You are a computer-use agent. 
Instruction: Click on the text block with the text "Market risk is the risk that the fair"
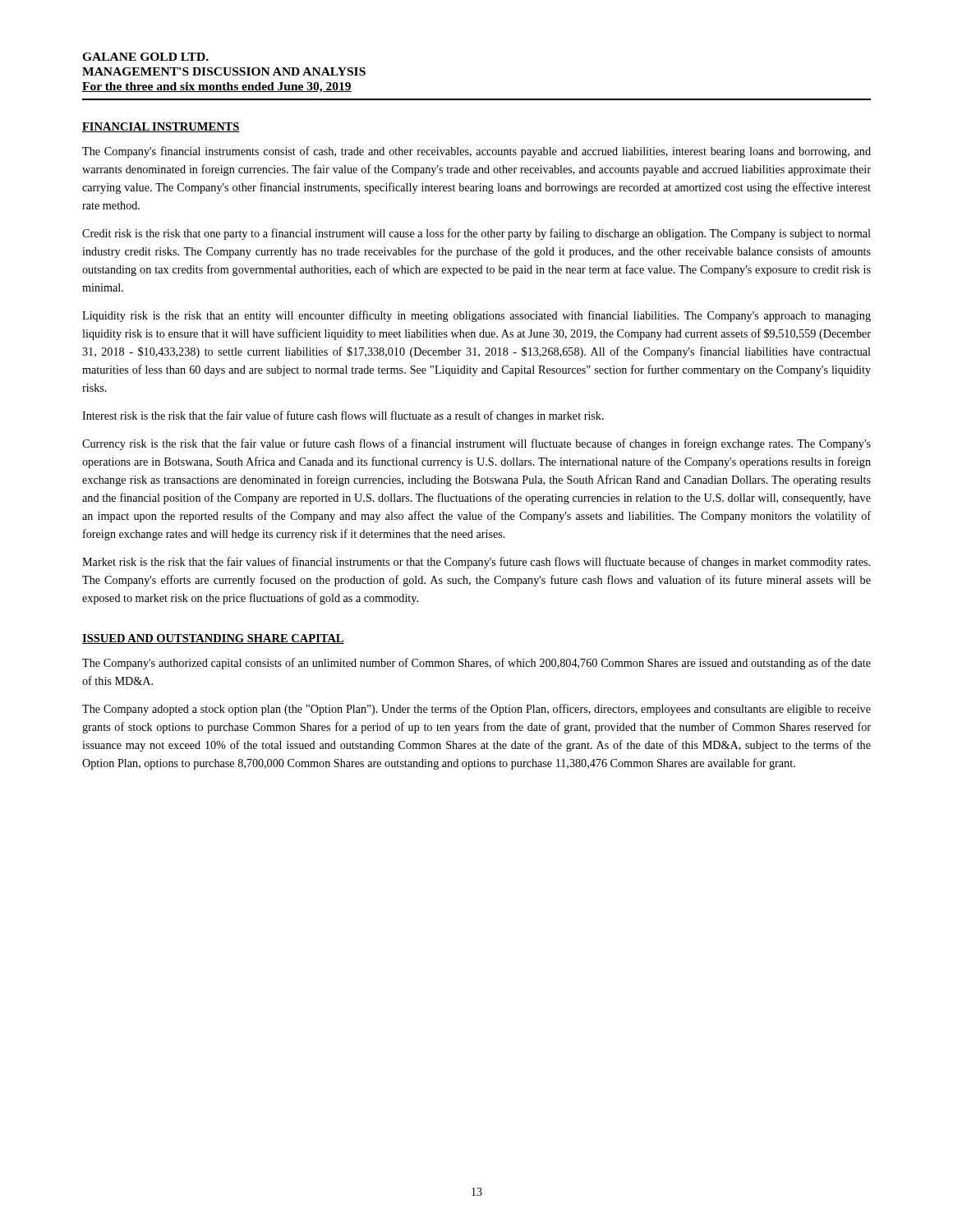476,580
